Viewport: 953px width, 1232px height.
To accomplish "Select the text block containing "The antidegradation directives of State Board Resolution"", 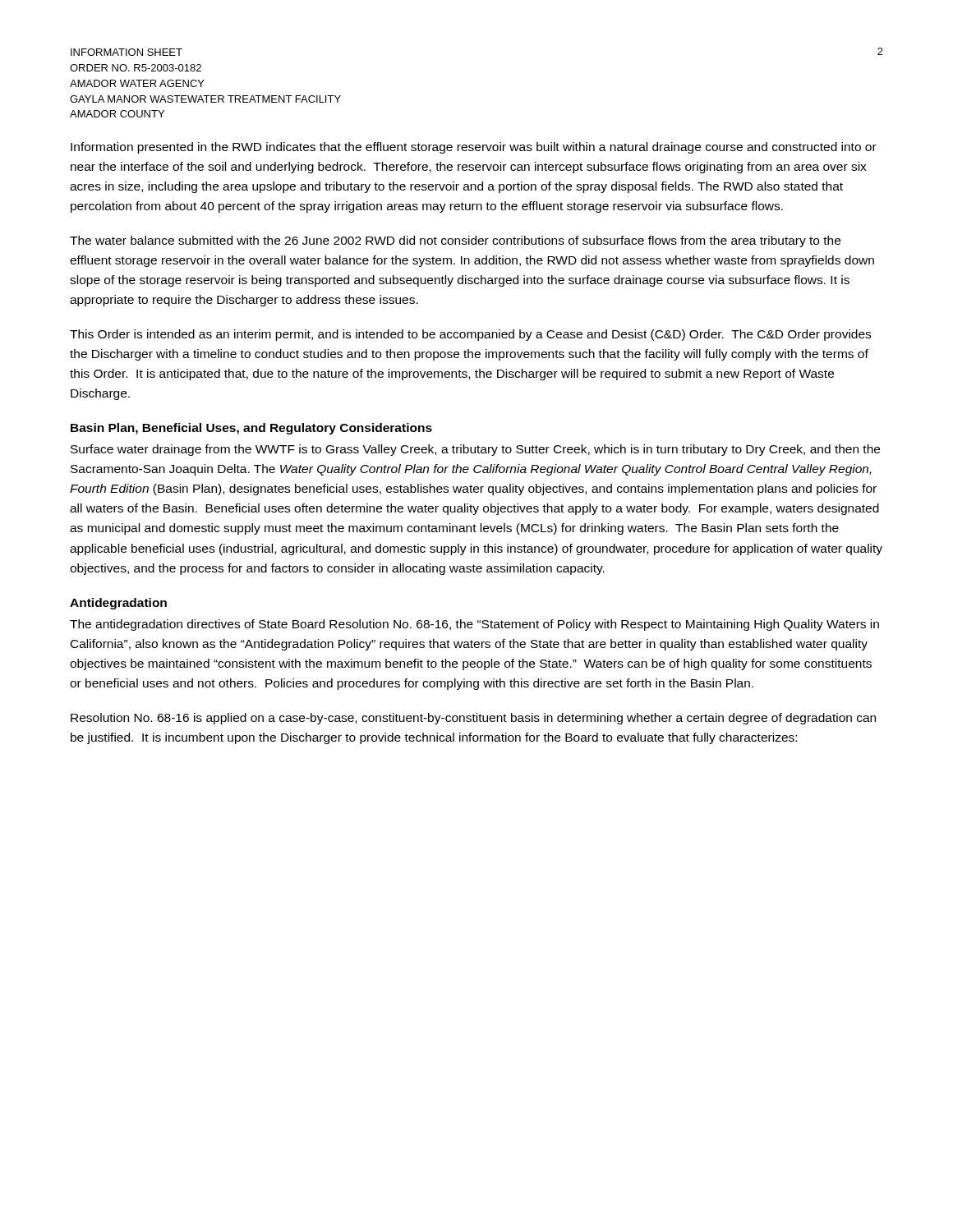I will 475,653.
